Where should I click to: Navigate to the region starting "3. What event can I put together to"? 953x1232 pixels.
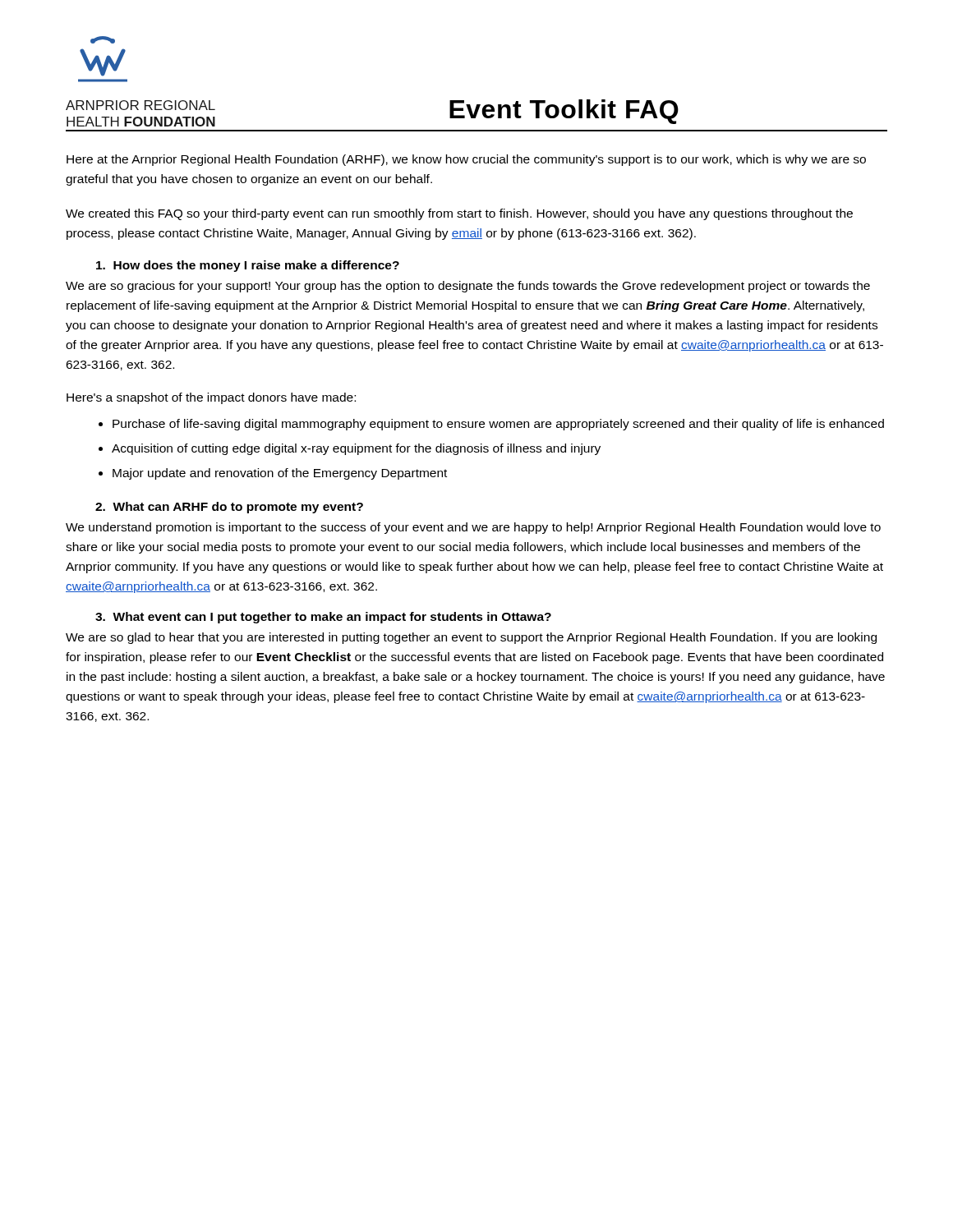tap(323, 617)
